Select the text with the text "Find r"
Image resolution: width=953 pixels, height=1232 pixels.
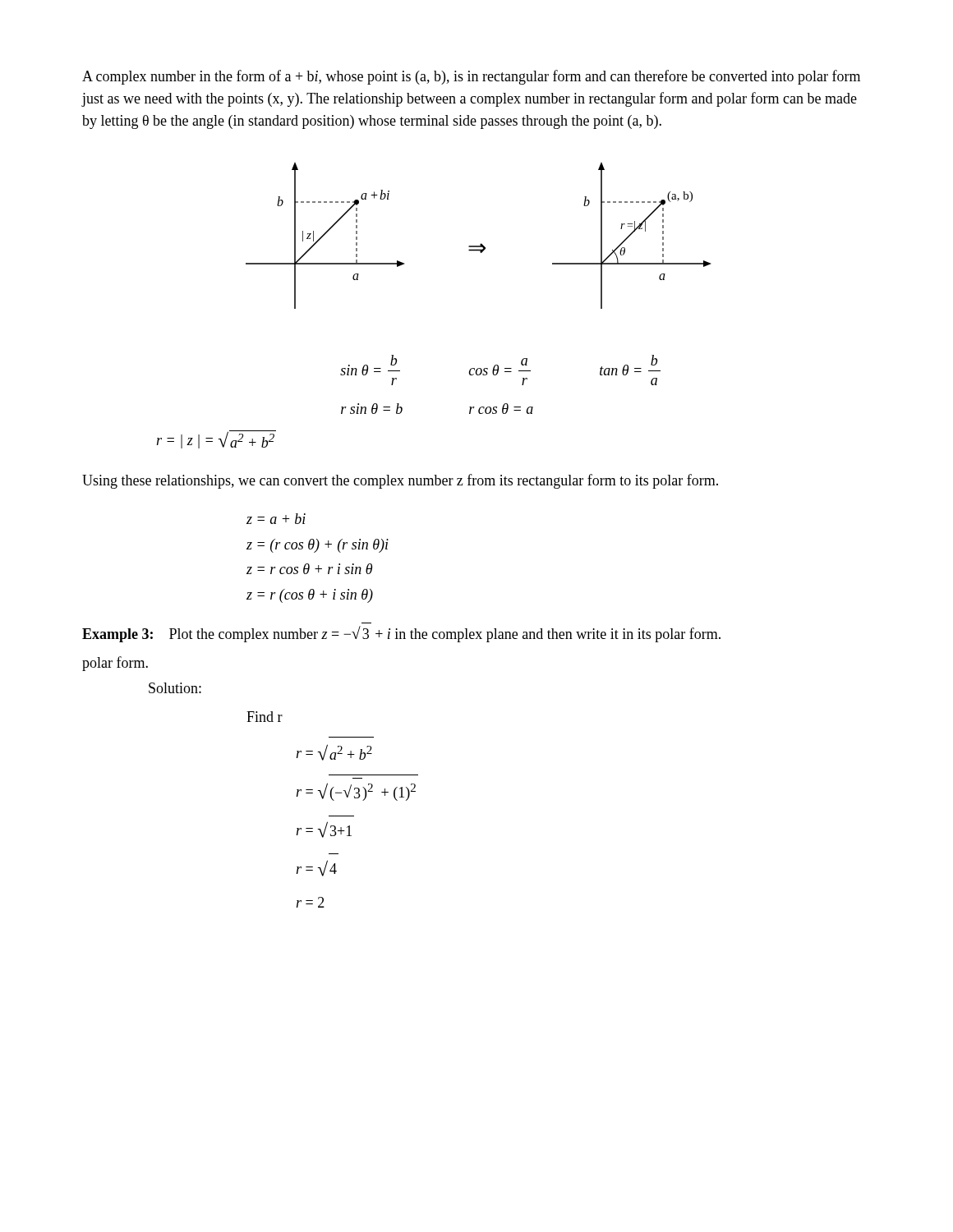point(264,717)
